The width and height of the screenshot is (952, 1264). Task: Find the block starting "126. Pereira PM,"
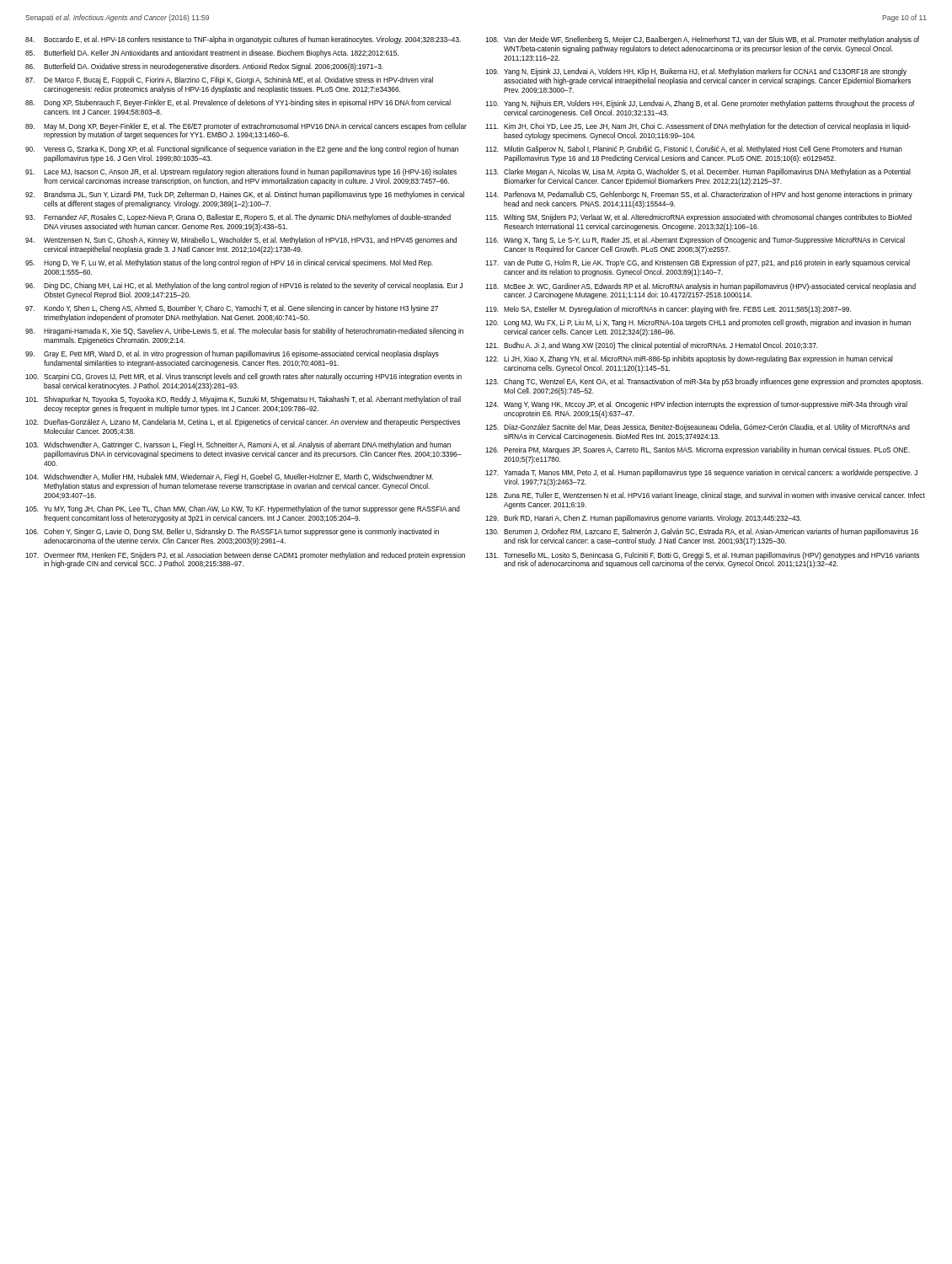pyautogui.click(x=706, y=455)
